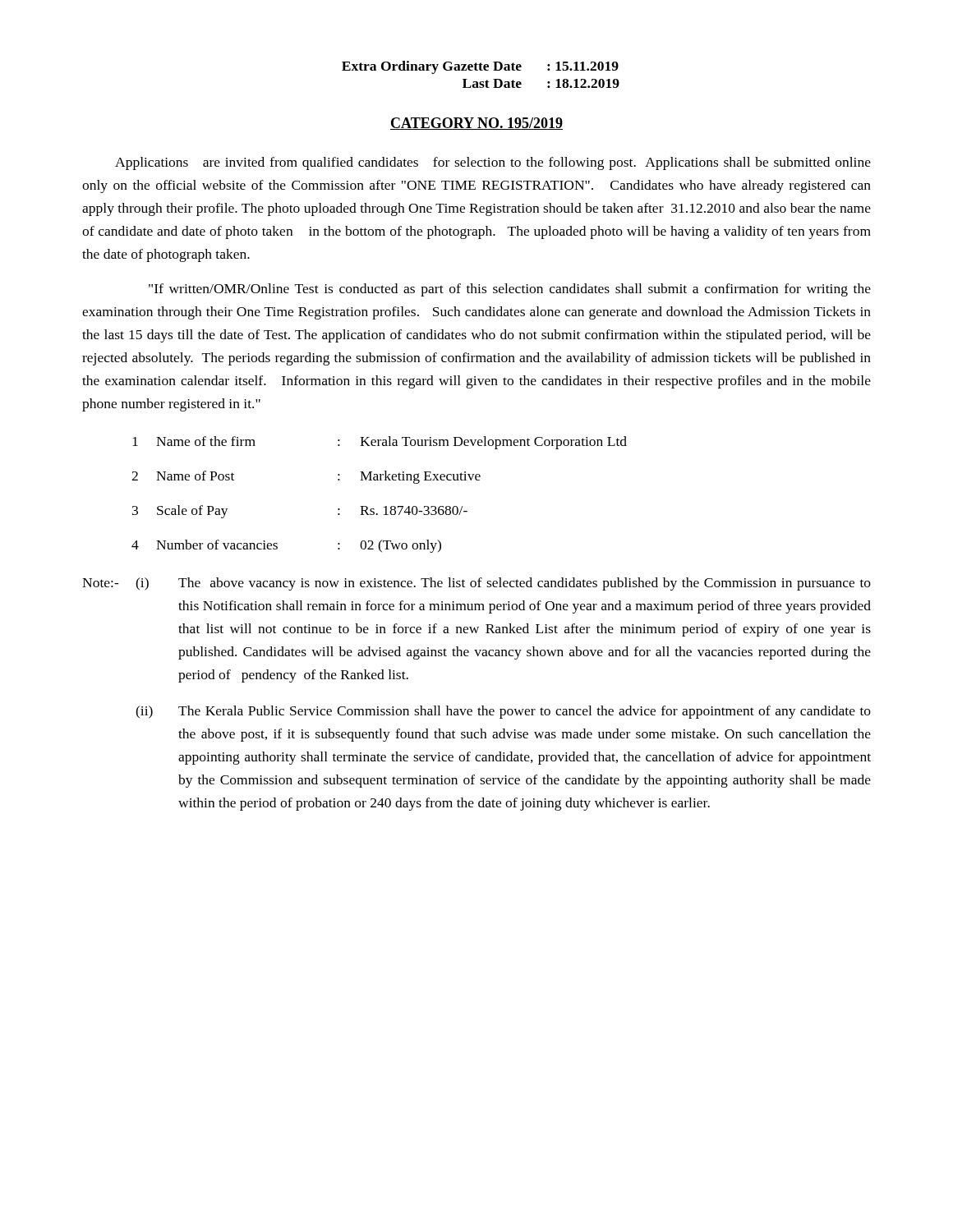Locate the passage starting "(ii) The Kerala"

pyautogui.click(x=503, y=756)
